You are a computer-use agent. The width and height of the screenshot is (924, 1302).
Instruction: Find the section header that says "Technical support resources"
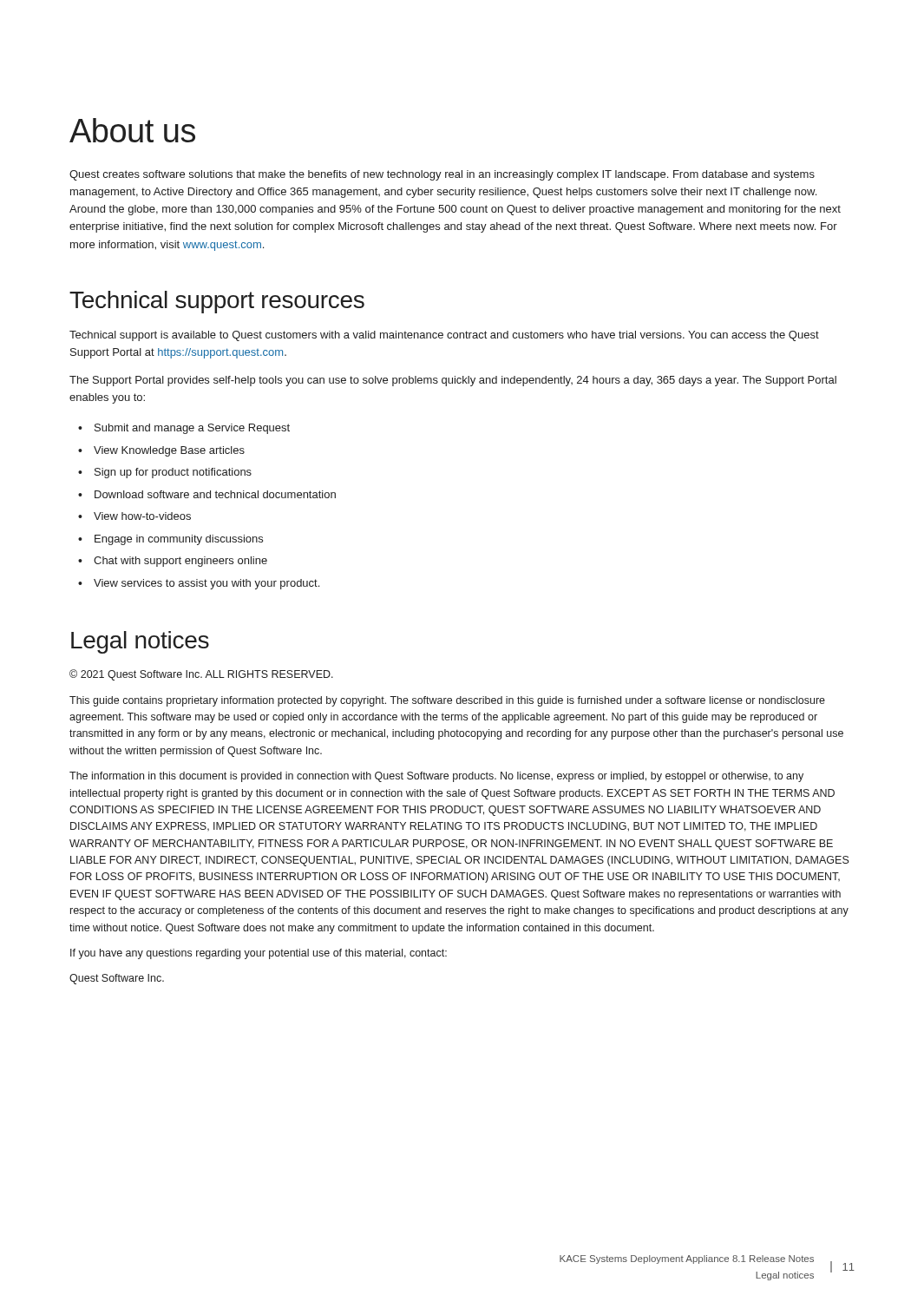point(217,300)
